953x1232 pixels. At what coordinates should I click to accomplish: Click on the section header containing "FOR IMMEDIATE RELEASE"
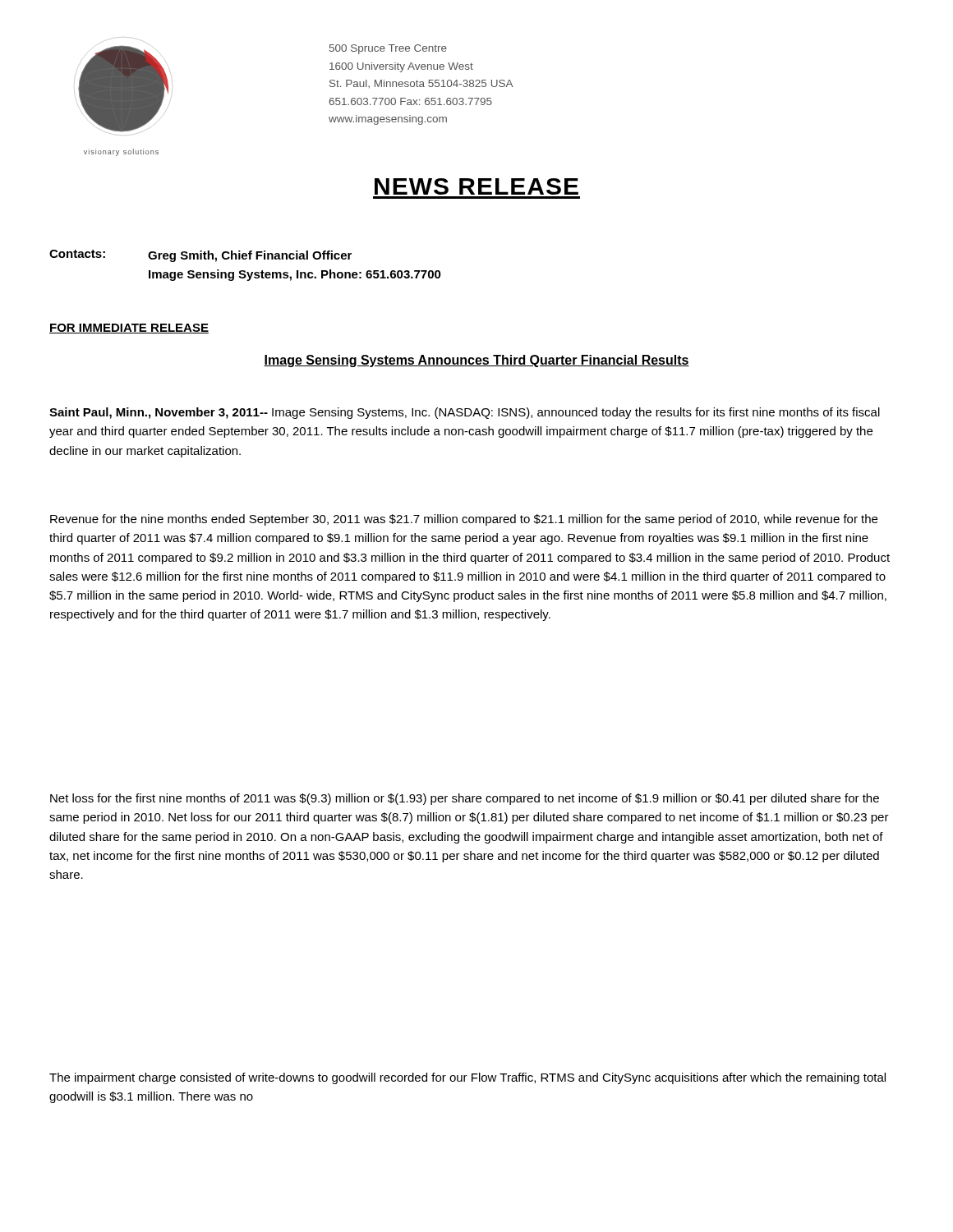coord(129,327)
